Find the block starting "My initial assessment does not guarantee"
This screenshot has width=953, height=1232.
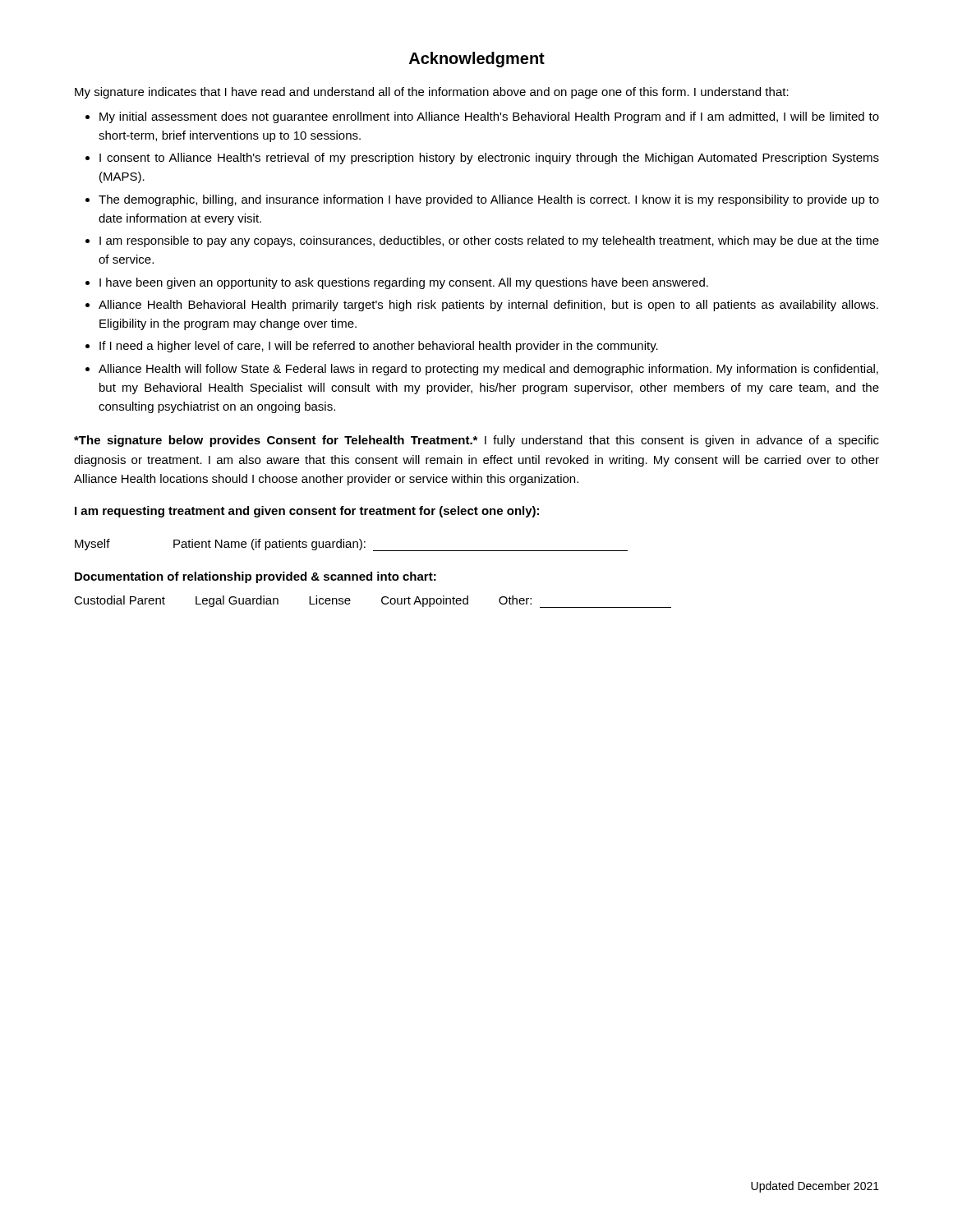(x=489, y=125)
